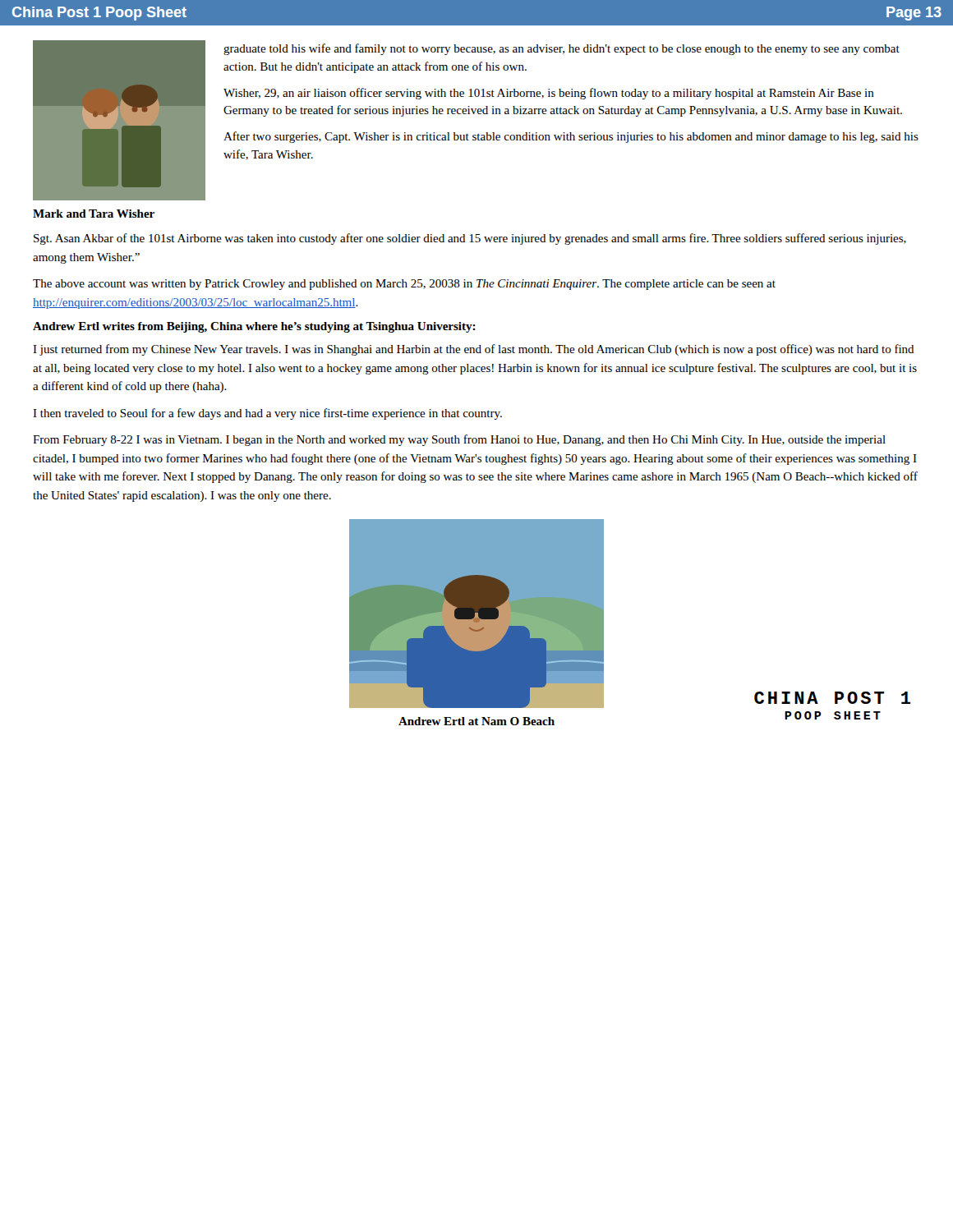Select the text containing "CHINA POST 1"
The height and width of the screenshot is (1232, 953).
(x=834, y=699)
